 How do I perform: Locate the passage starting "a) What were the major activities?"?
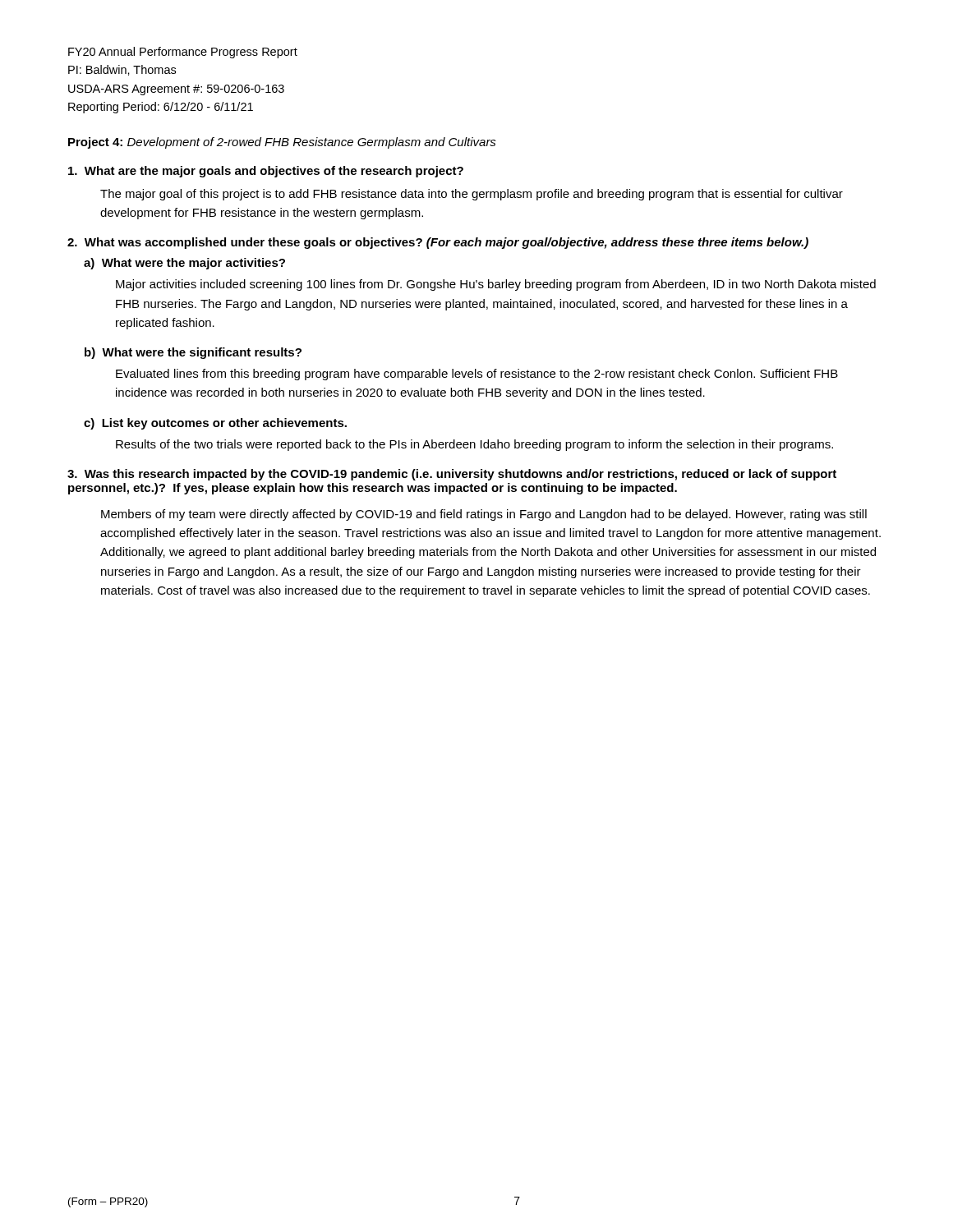point(185,263)
